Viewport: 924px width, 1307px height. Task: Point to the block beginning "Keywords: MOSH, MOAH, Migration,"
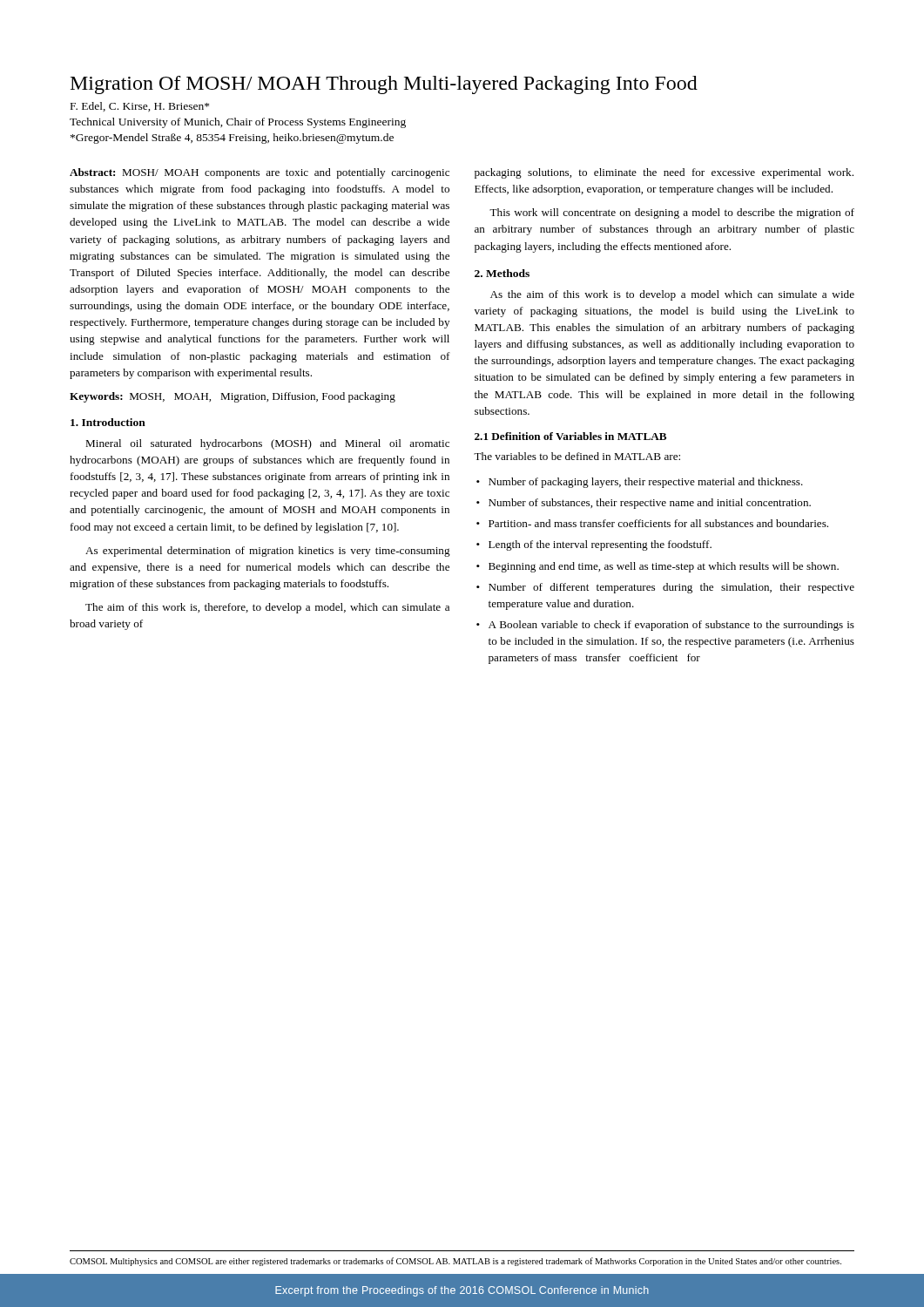(232, 396)
